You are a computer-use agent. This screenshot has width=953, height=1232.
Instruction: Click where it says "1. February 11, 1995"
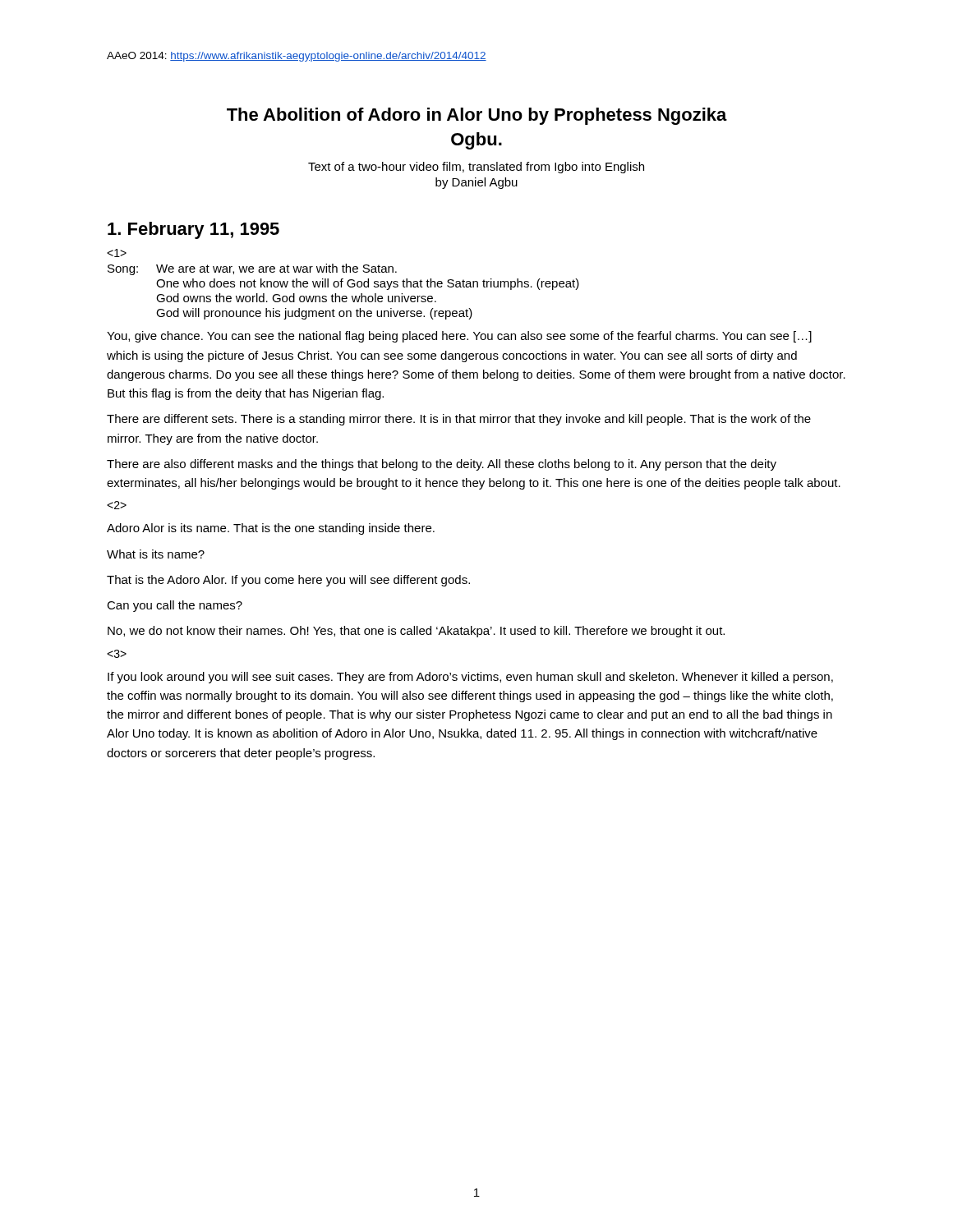pos(193,229)
